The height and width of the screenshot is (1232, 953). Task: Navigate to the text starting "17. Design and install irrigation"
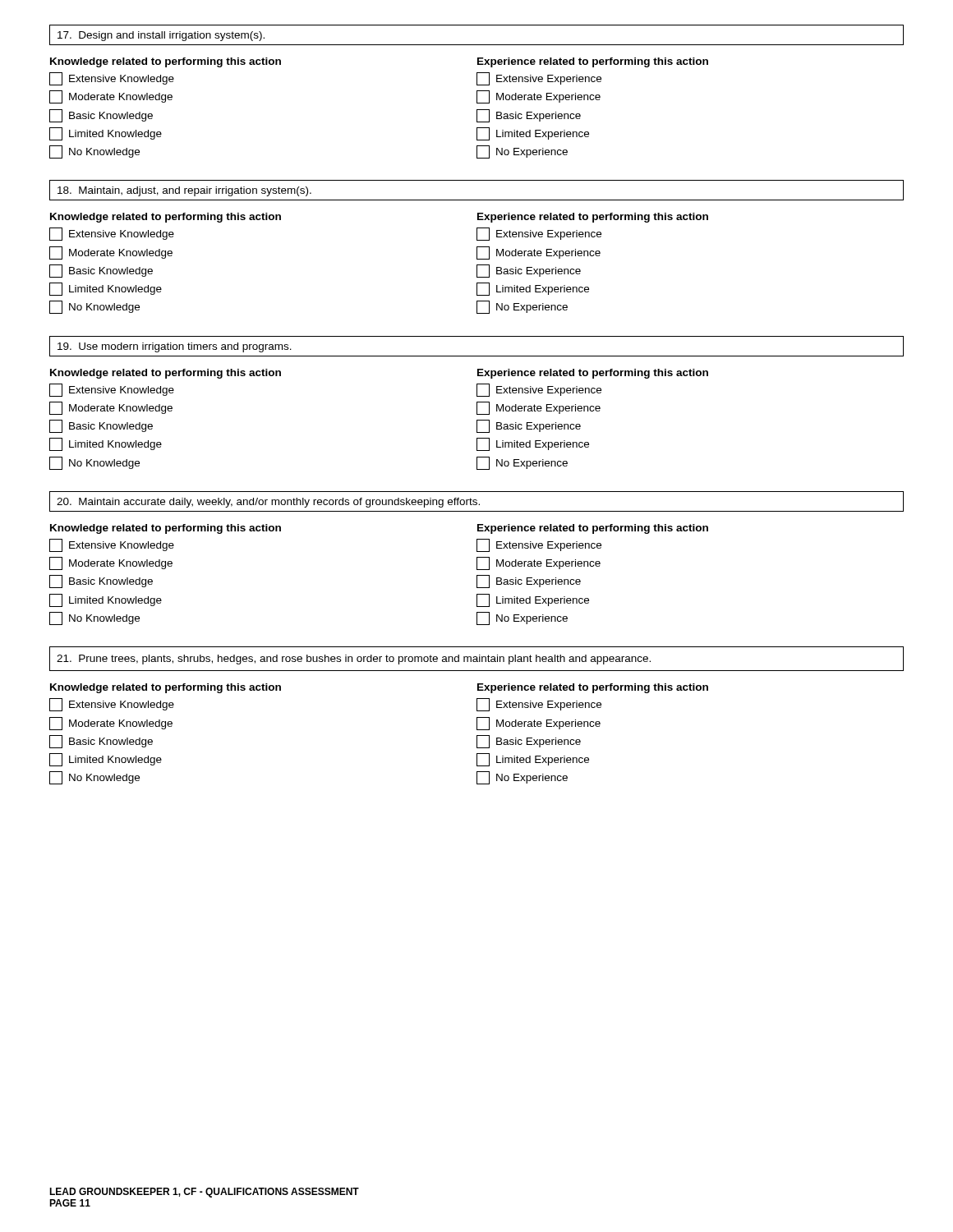point(161,35)
